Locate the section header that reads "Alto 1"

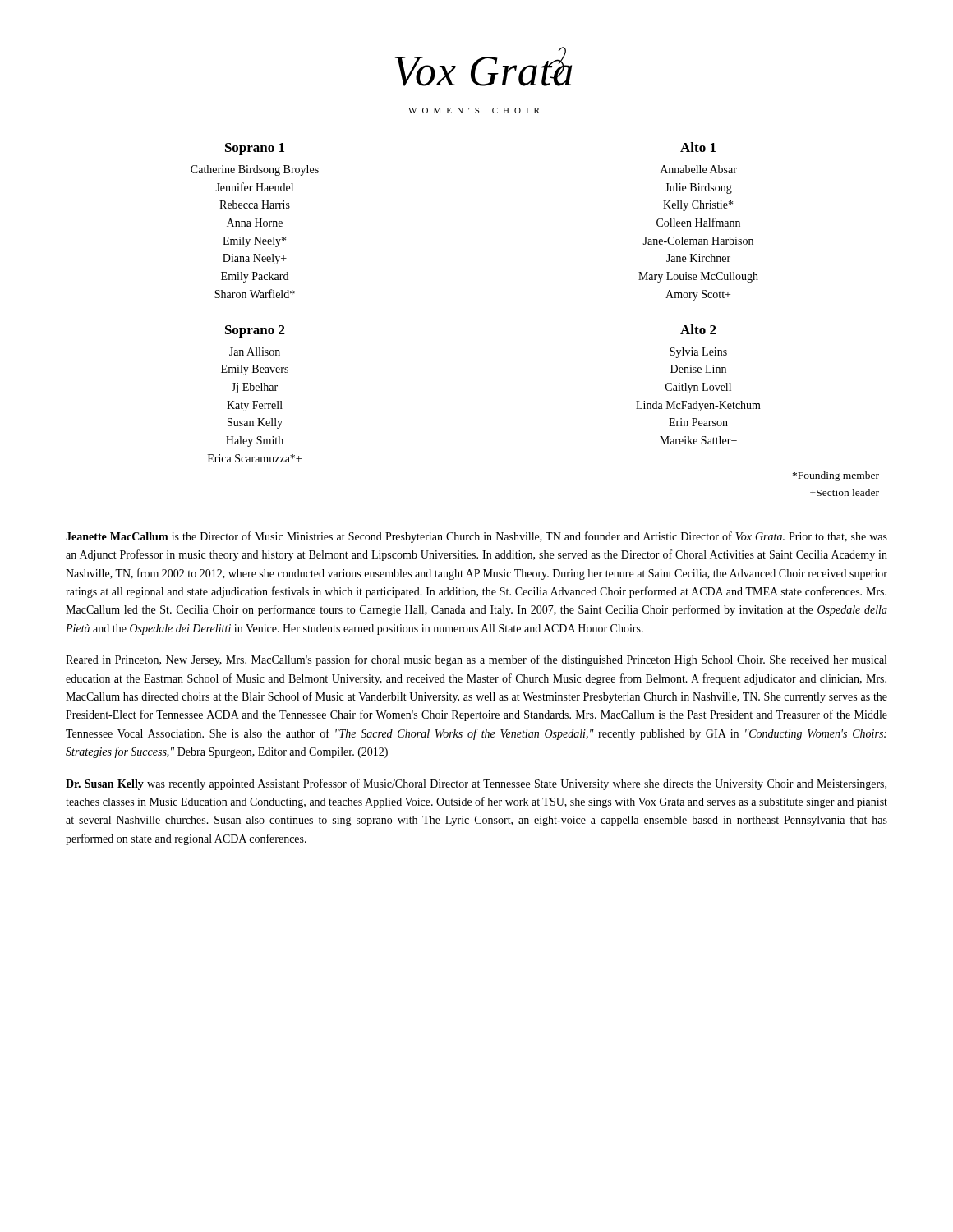[698, 147]
